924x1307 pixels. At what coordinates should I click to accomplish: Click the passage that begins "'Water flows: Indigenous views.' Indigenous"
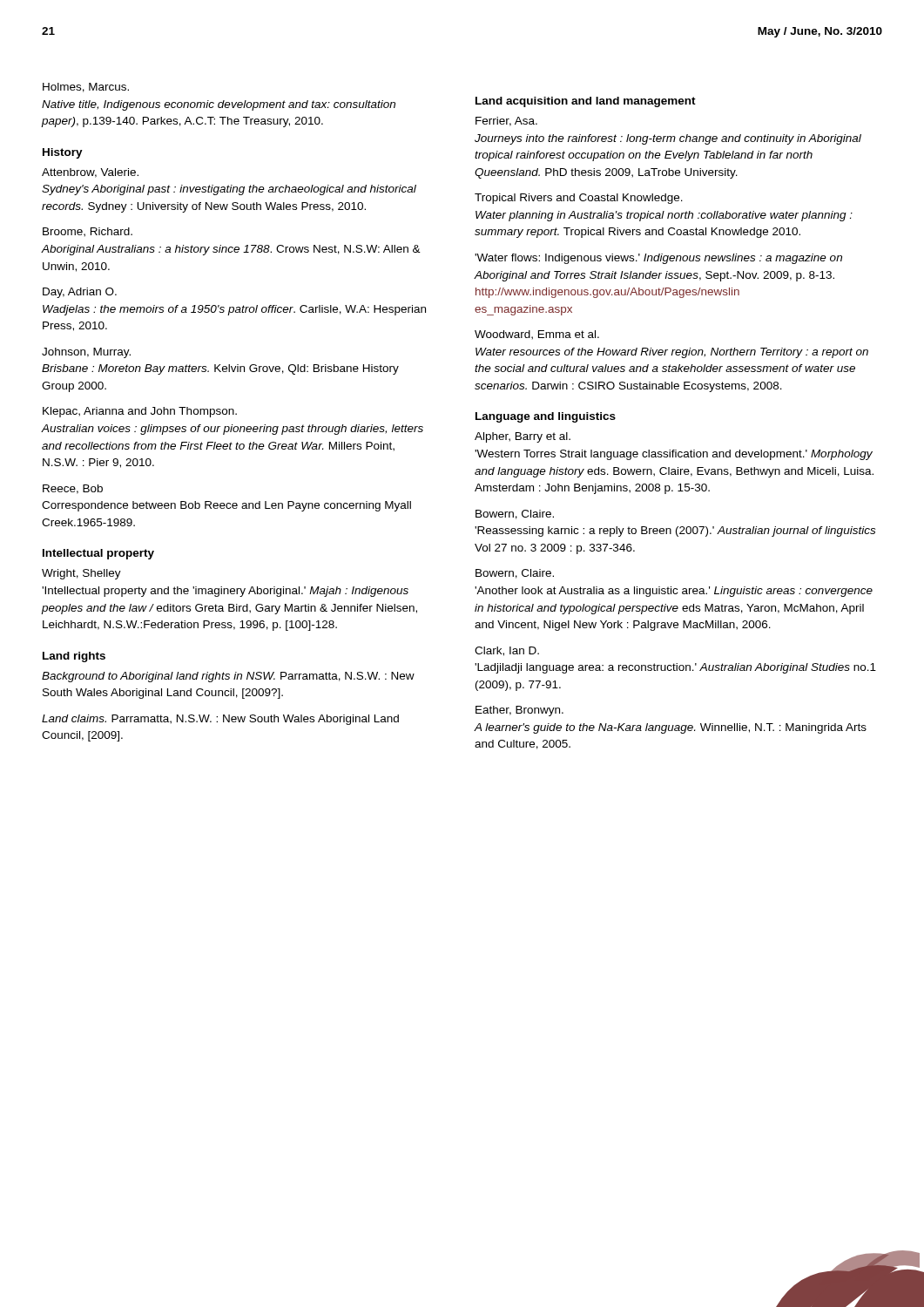(x=678, y=283)
